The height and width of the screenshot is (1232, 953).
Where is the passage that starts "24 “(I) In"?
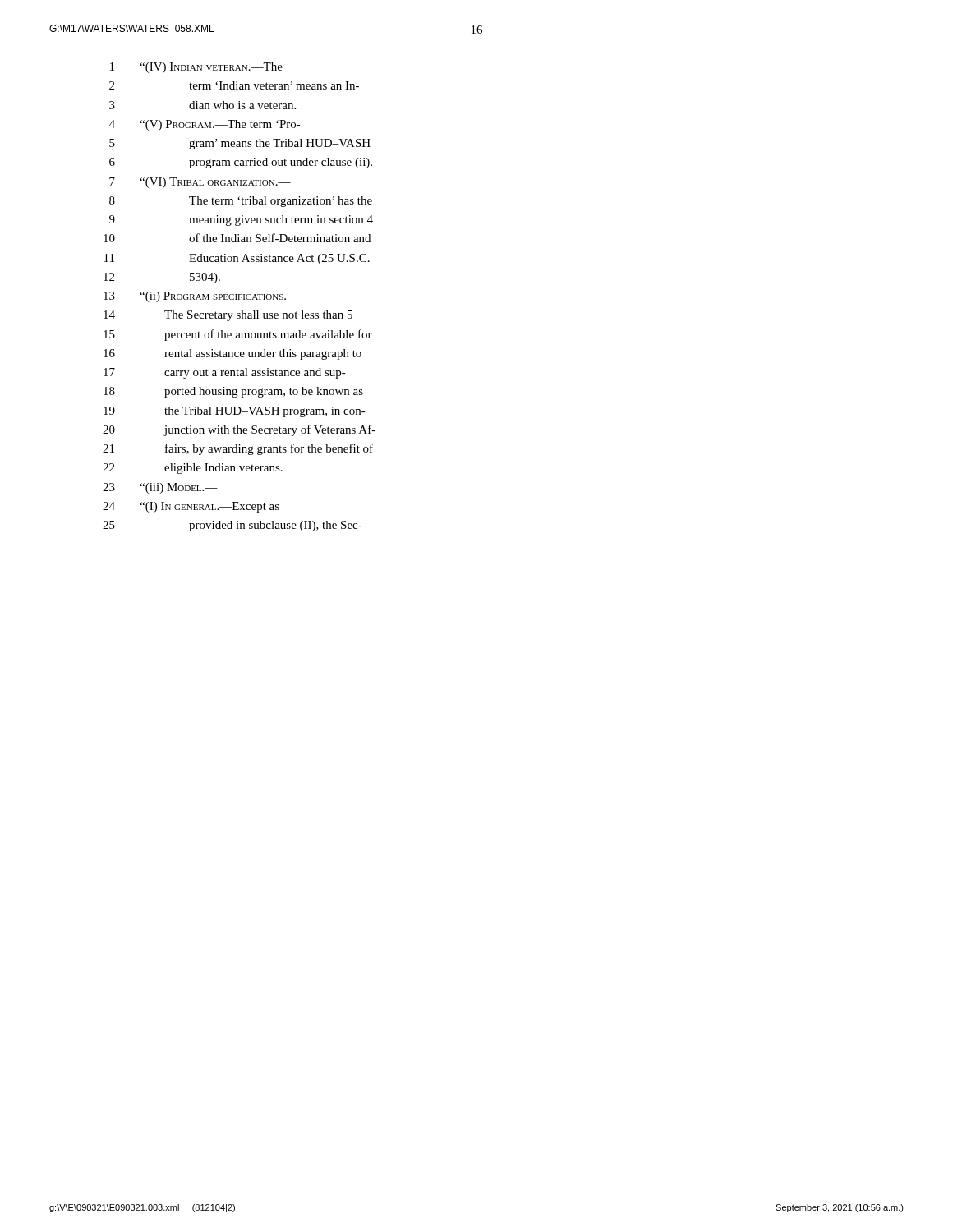click(x=191, y=507)
